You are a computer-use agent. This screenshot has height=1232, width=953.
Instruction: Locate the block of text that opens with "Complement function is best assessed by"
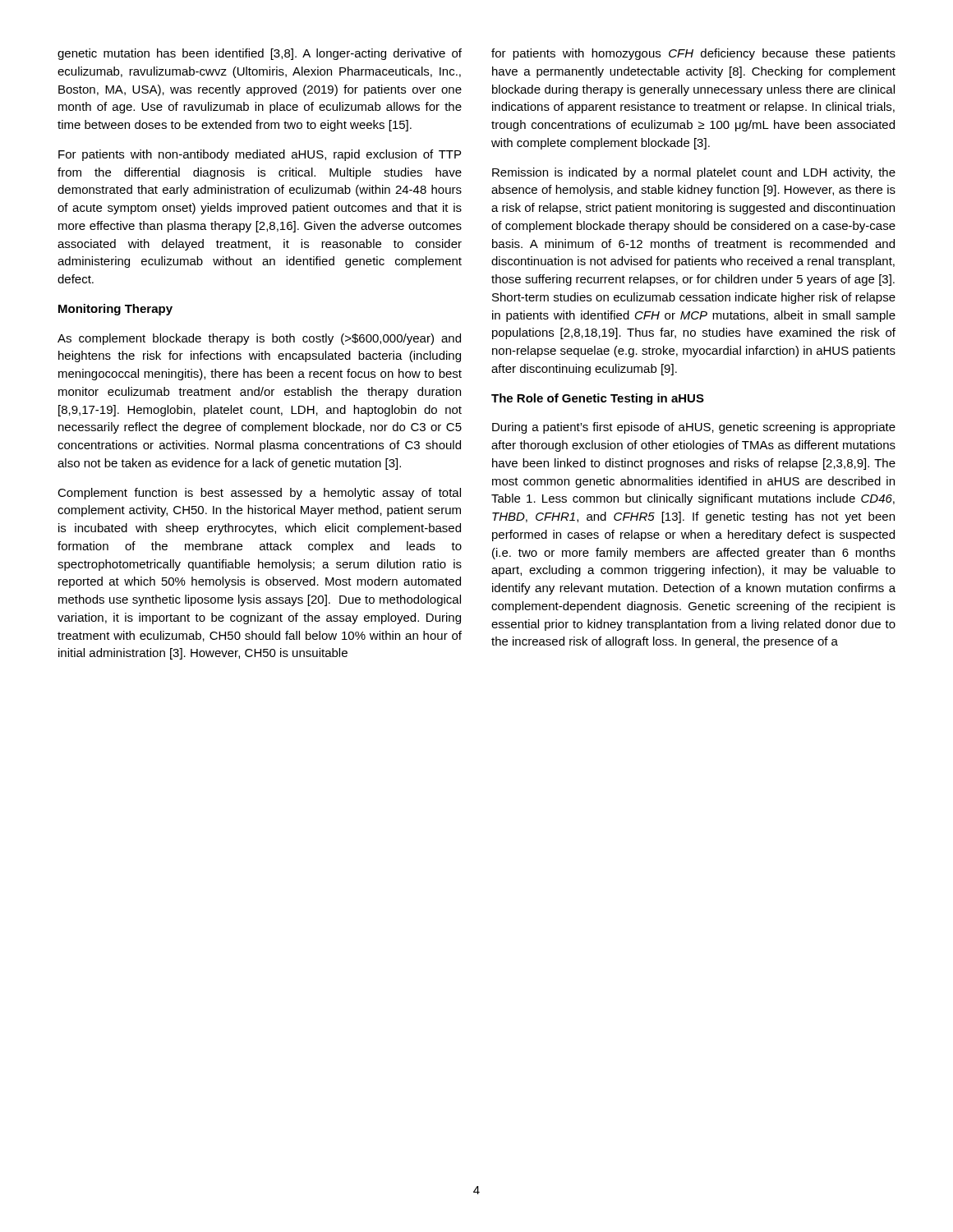(260, 573)
